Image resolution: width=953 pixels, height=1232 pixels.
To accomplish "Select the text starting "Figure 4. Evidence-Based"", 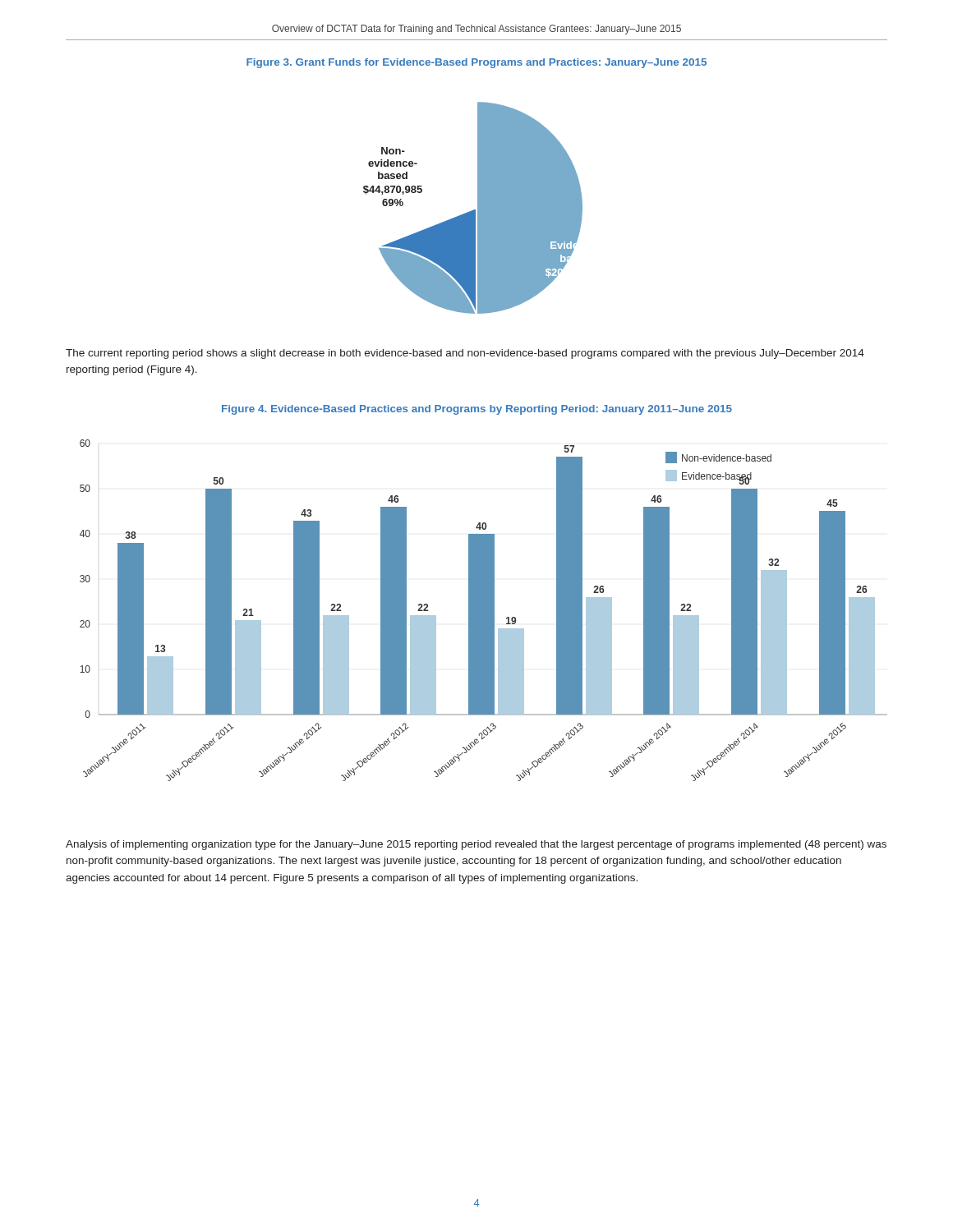I will [x=476, y=409].
